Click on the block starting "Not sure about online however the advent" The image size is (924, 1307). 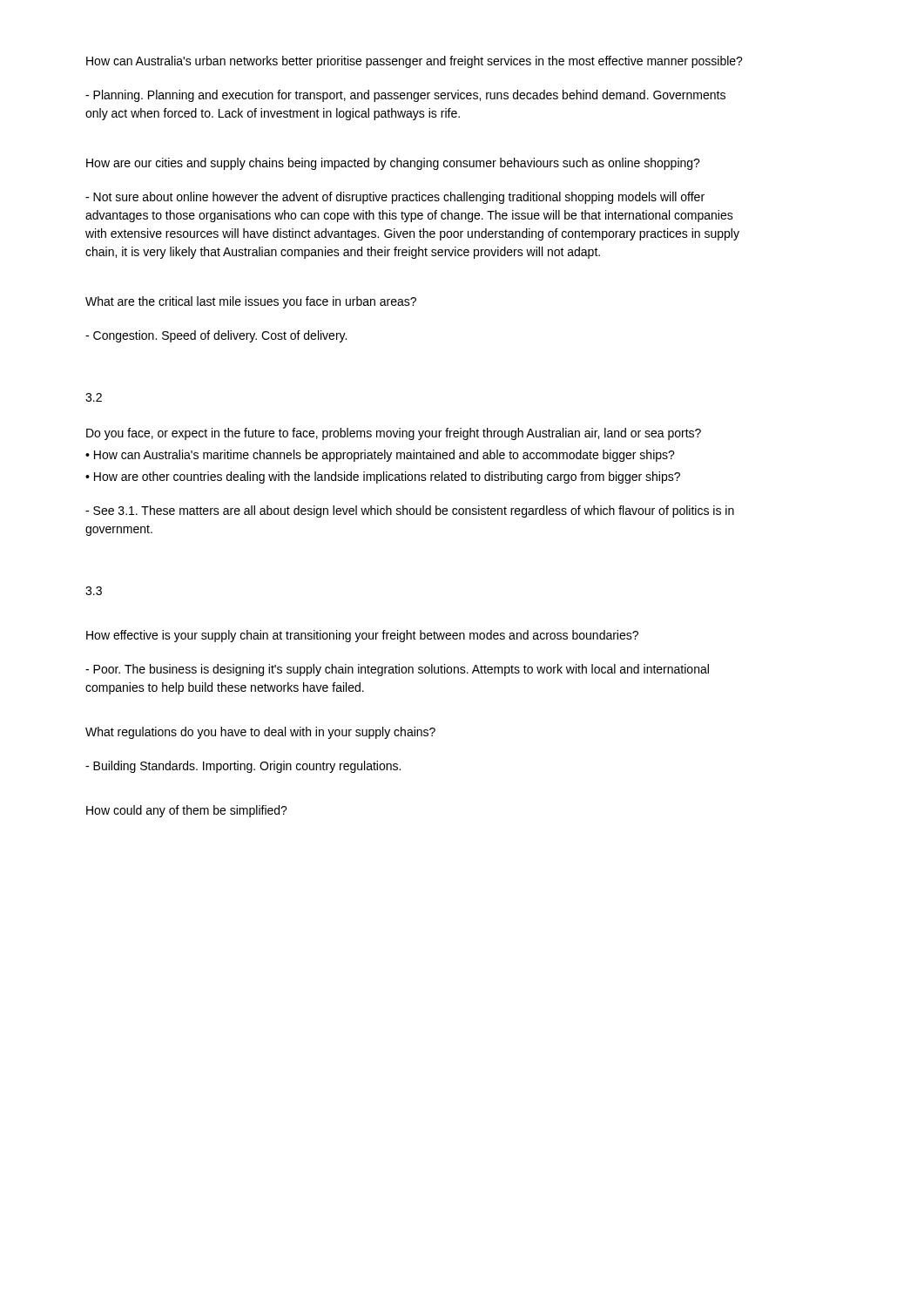click(x=416, y=225)
